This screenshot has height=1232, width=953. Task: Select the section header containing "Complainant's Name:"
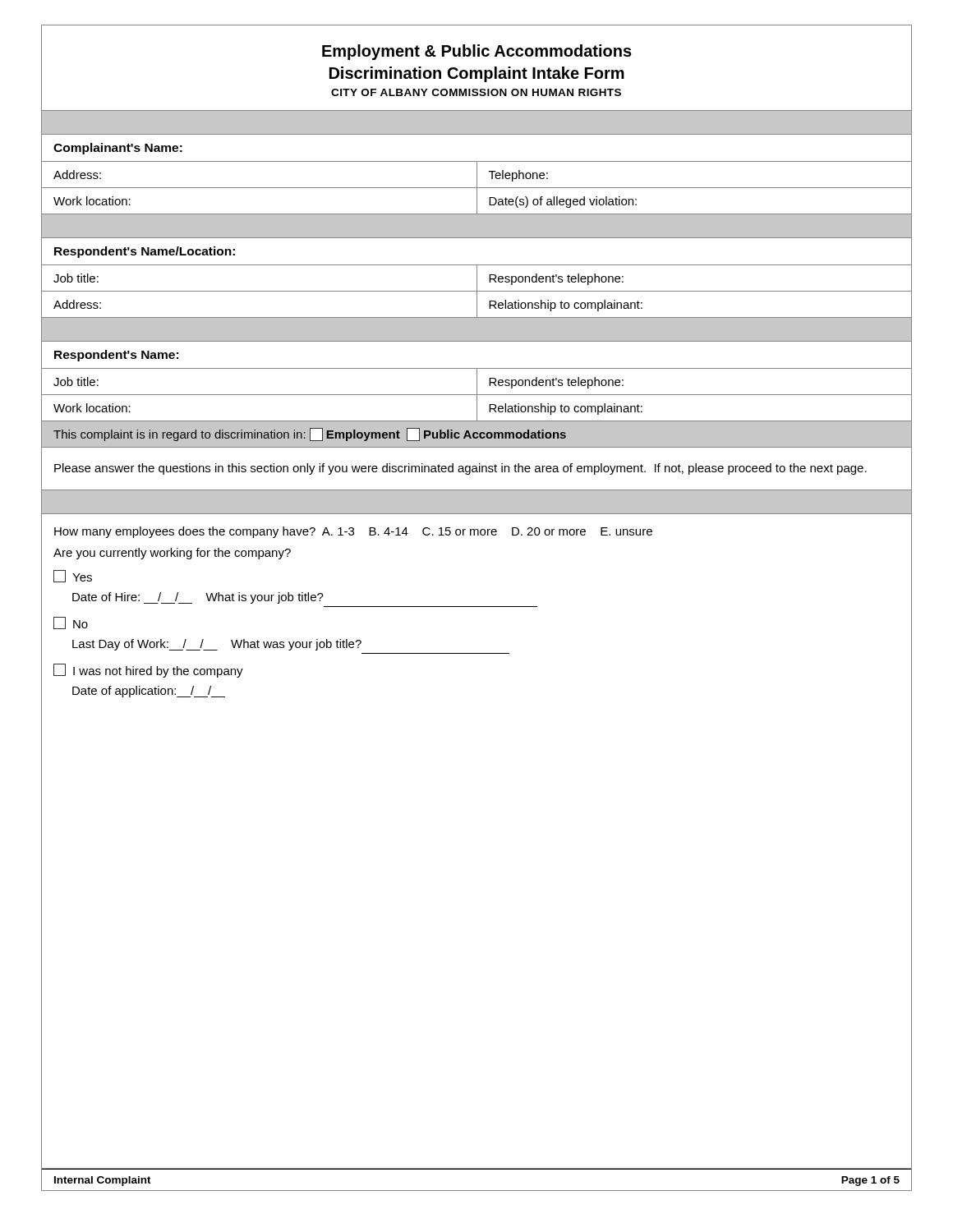coord(118,147)
